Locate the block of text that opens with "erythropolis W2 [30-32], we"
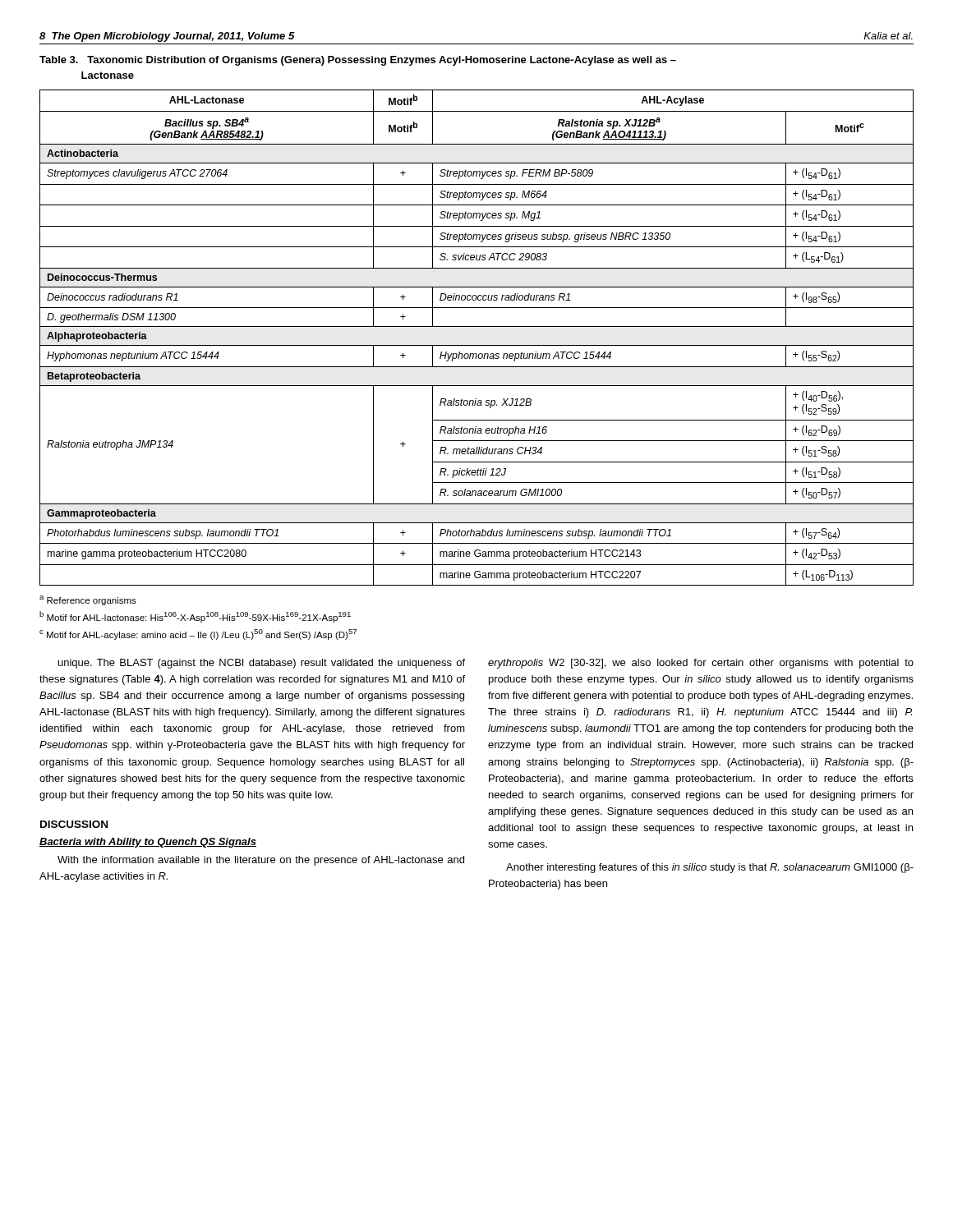The image size is (953, 1232). click(x=701, y=773)
